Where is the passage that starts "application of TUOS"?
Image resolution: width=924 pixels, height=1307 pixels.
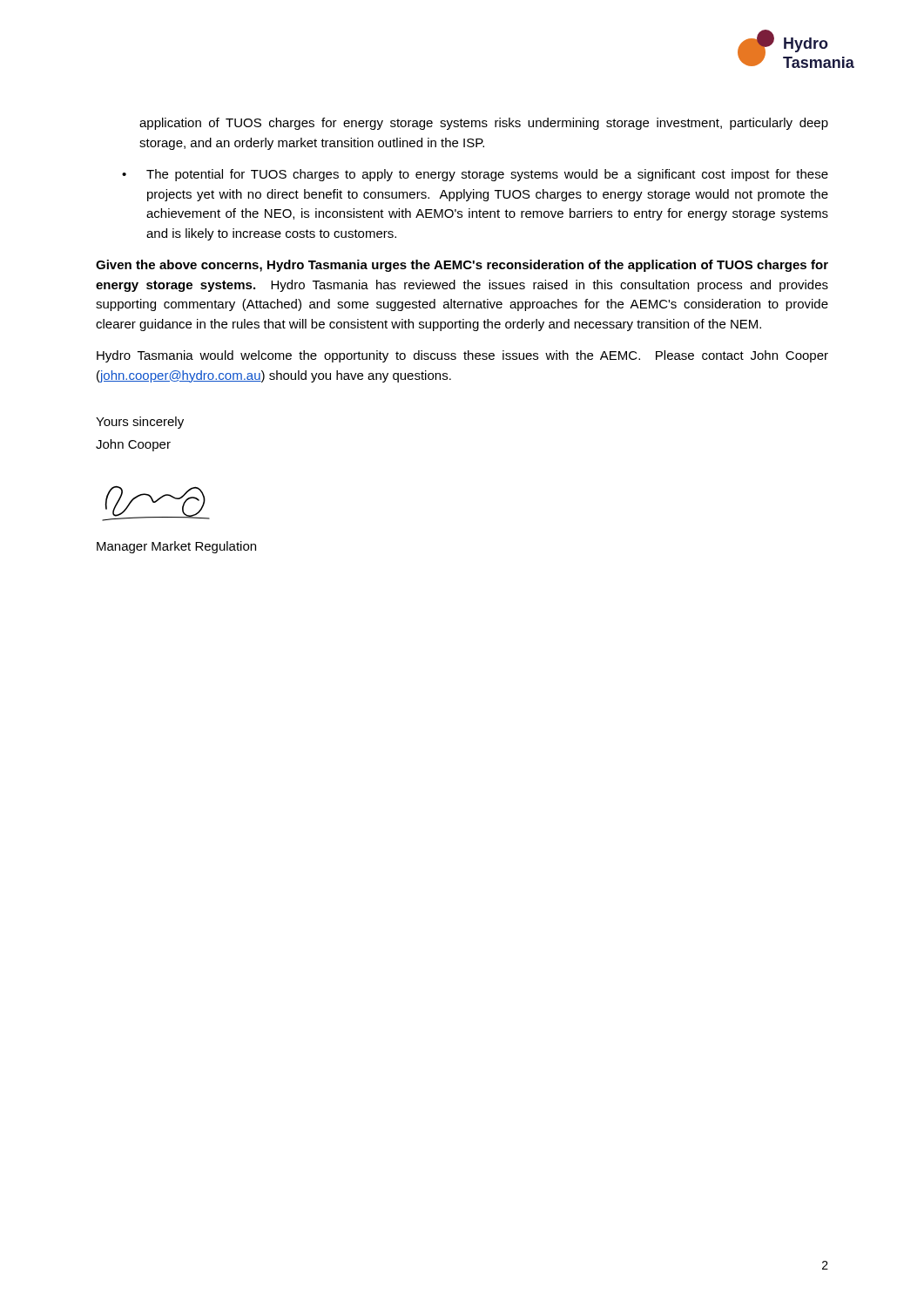[x=484, y=132]
